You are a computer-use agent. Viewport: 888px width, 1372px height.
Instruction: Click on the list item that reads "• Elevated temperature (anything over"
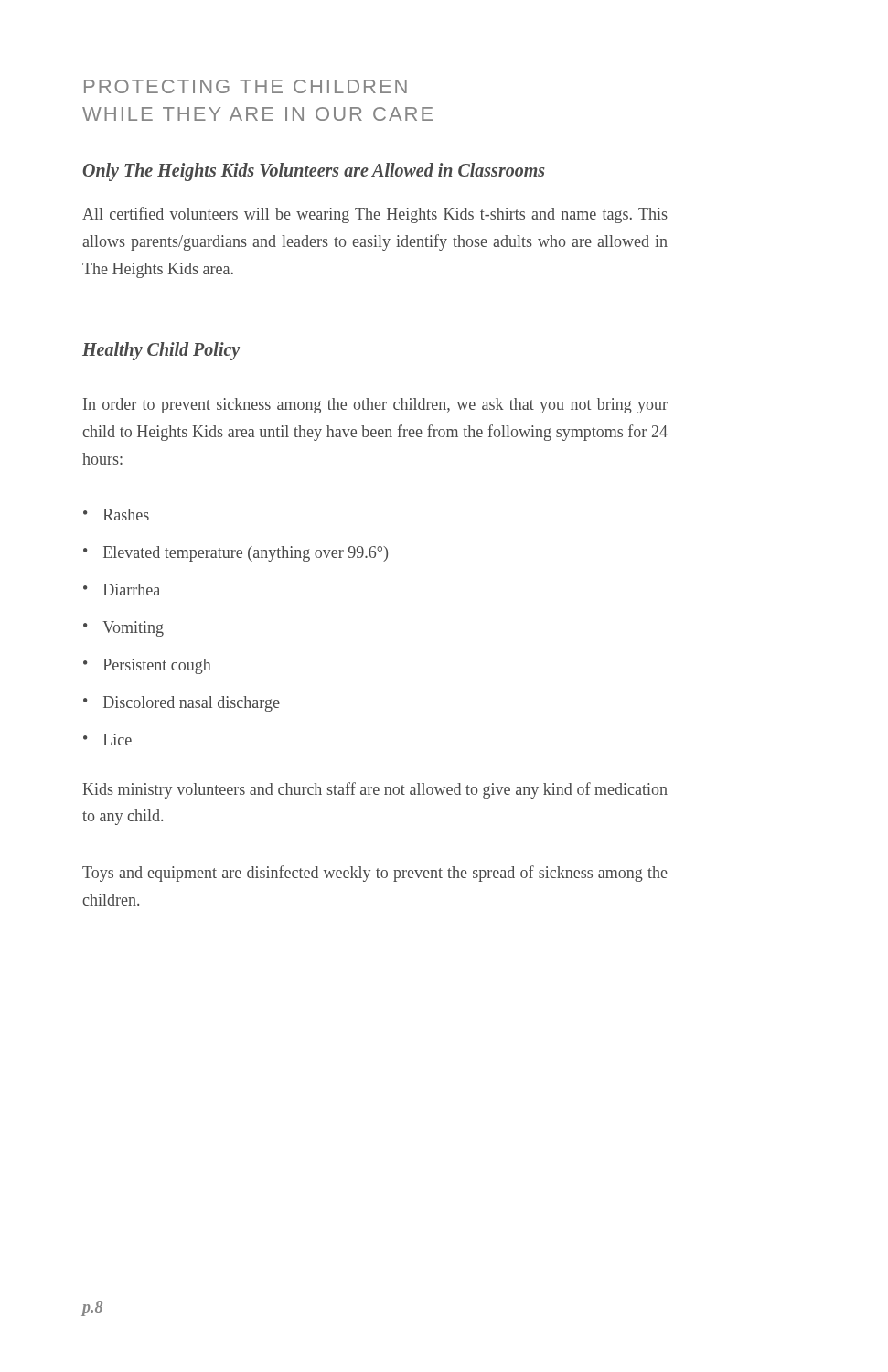(375, 553)
